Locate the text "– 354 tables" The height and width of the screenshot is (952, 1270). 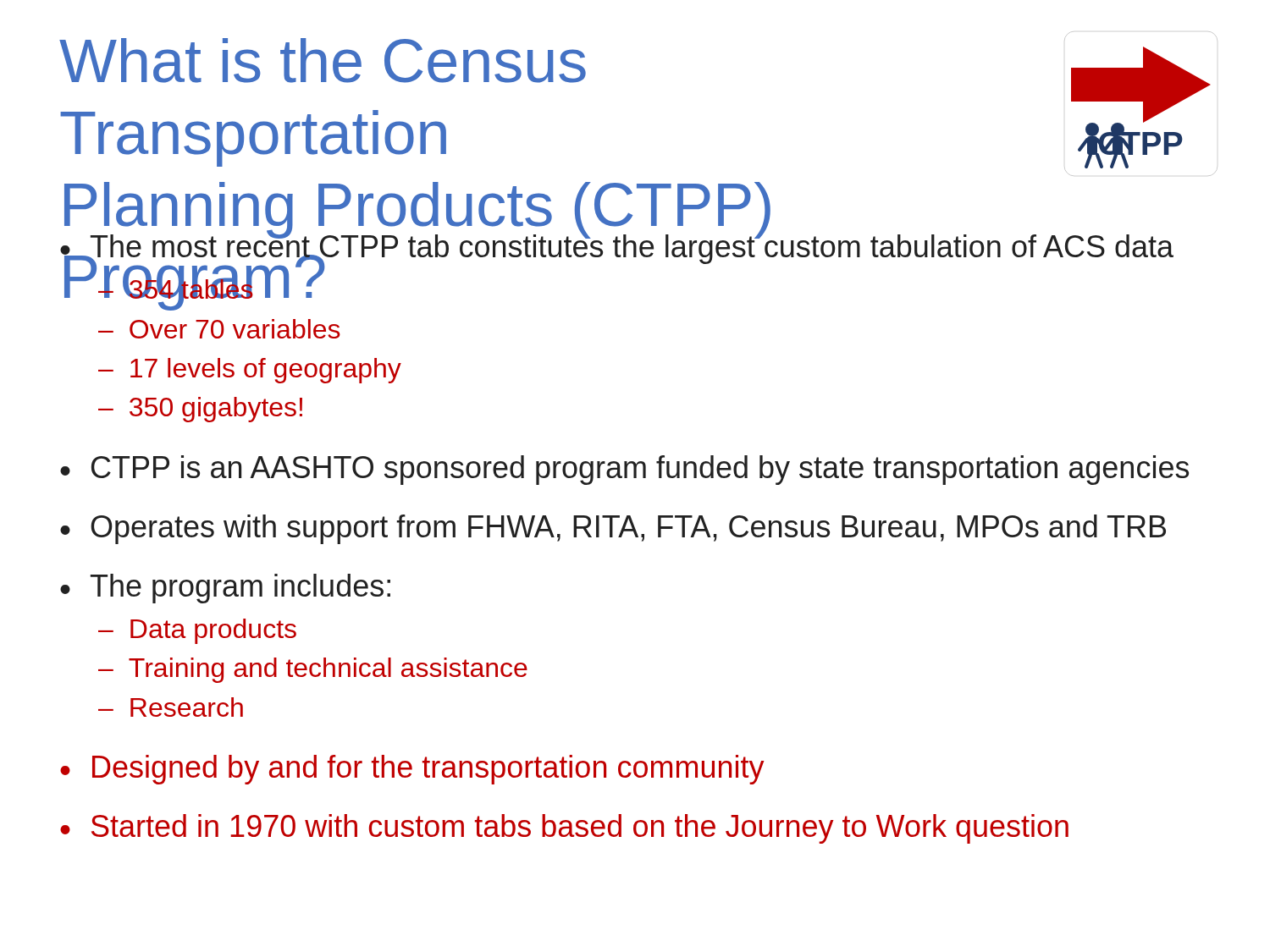176,290
